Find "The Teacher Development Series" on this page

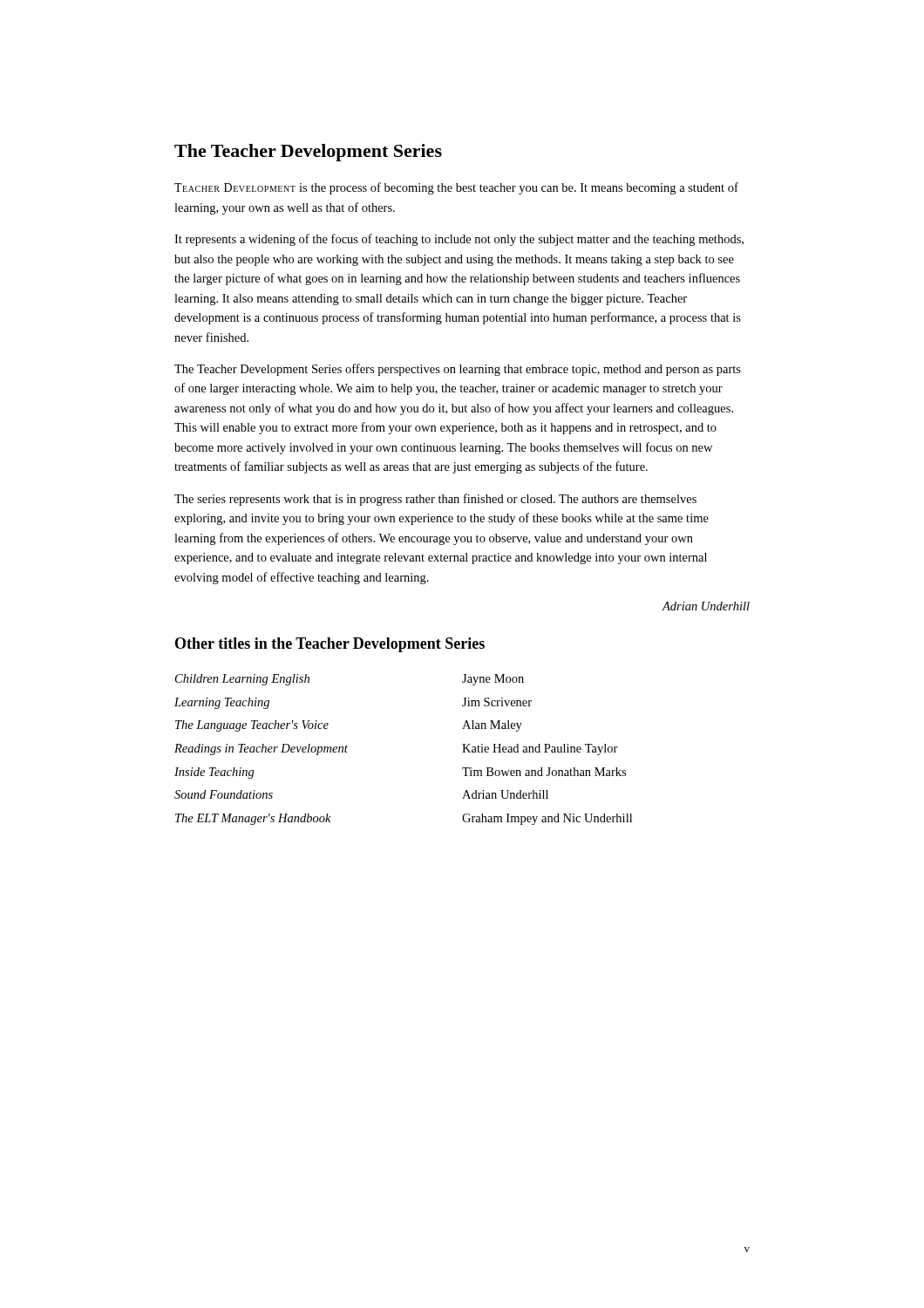tap(308, 150)
